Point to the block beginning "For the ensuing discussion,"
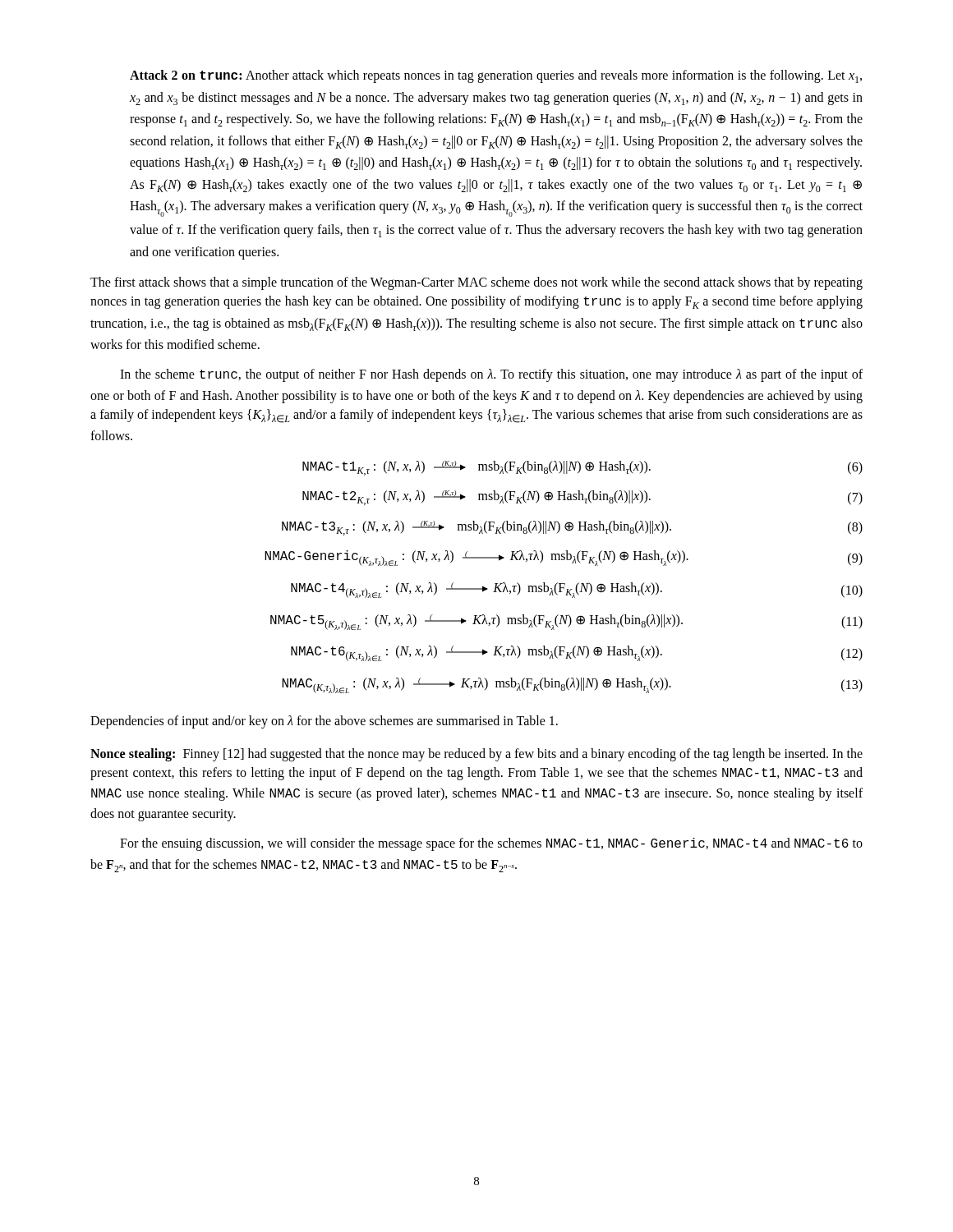The width and height of the screenshot is (953, 1232). click(x=476, y=855)
